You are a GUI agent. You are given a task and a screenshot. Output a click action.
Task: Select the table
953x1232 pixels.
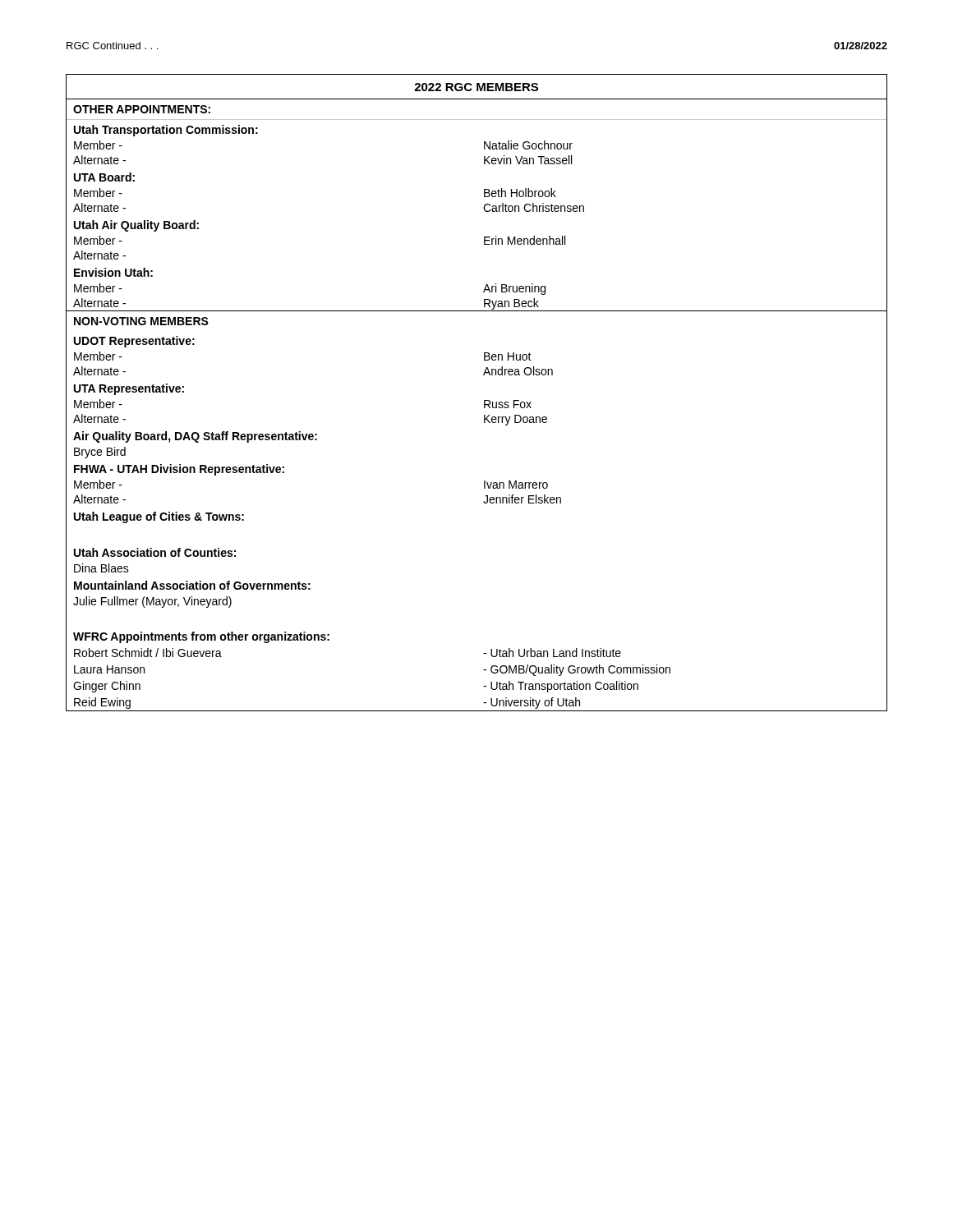point(476,393)
